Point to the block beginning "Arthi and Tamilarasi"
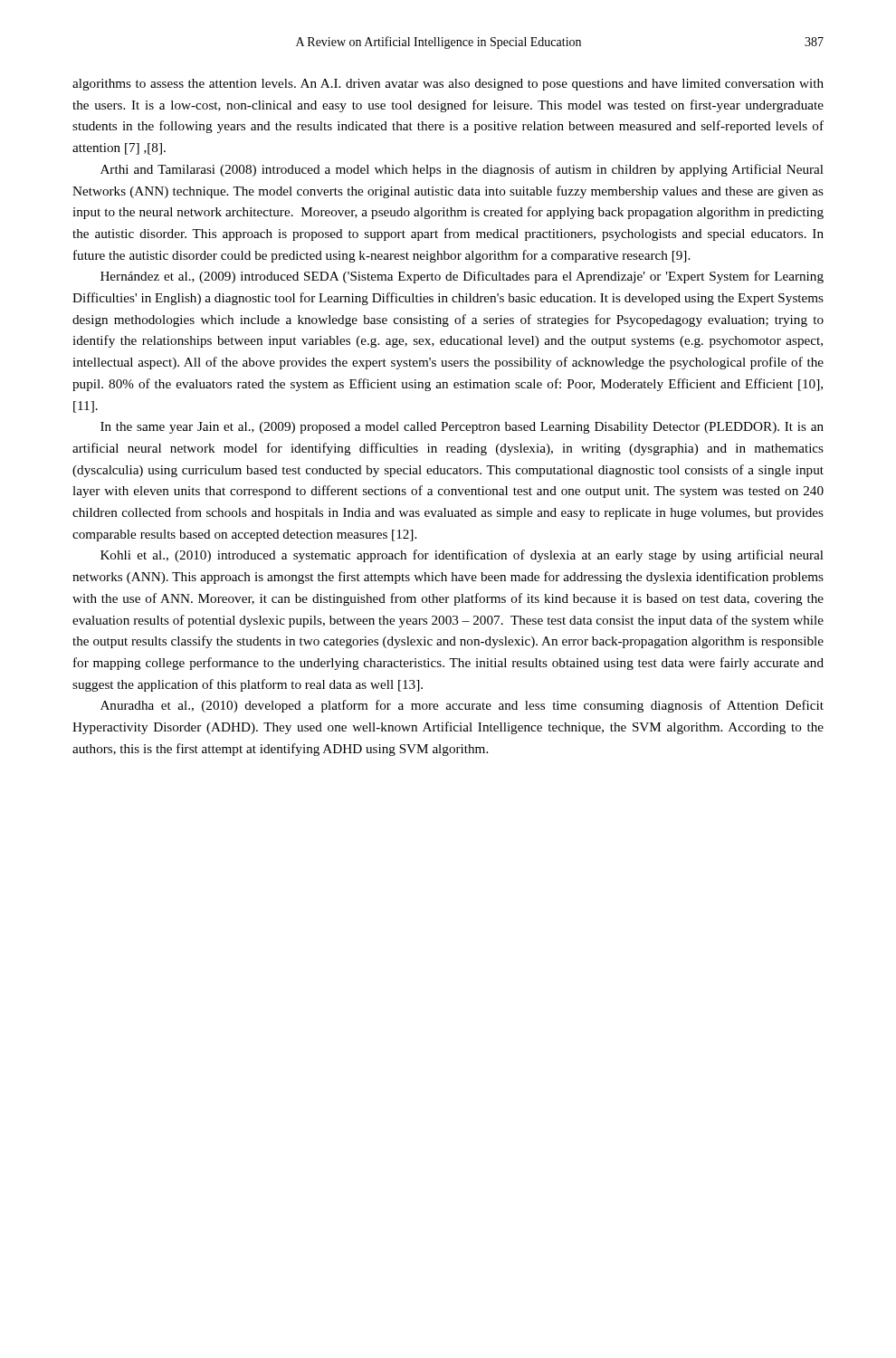896x1358 pixels. (x=448, y=212)
